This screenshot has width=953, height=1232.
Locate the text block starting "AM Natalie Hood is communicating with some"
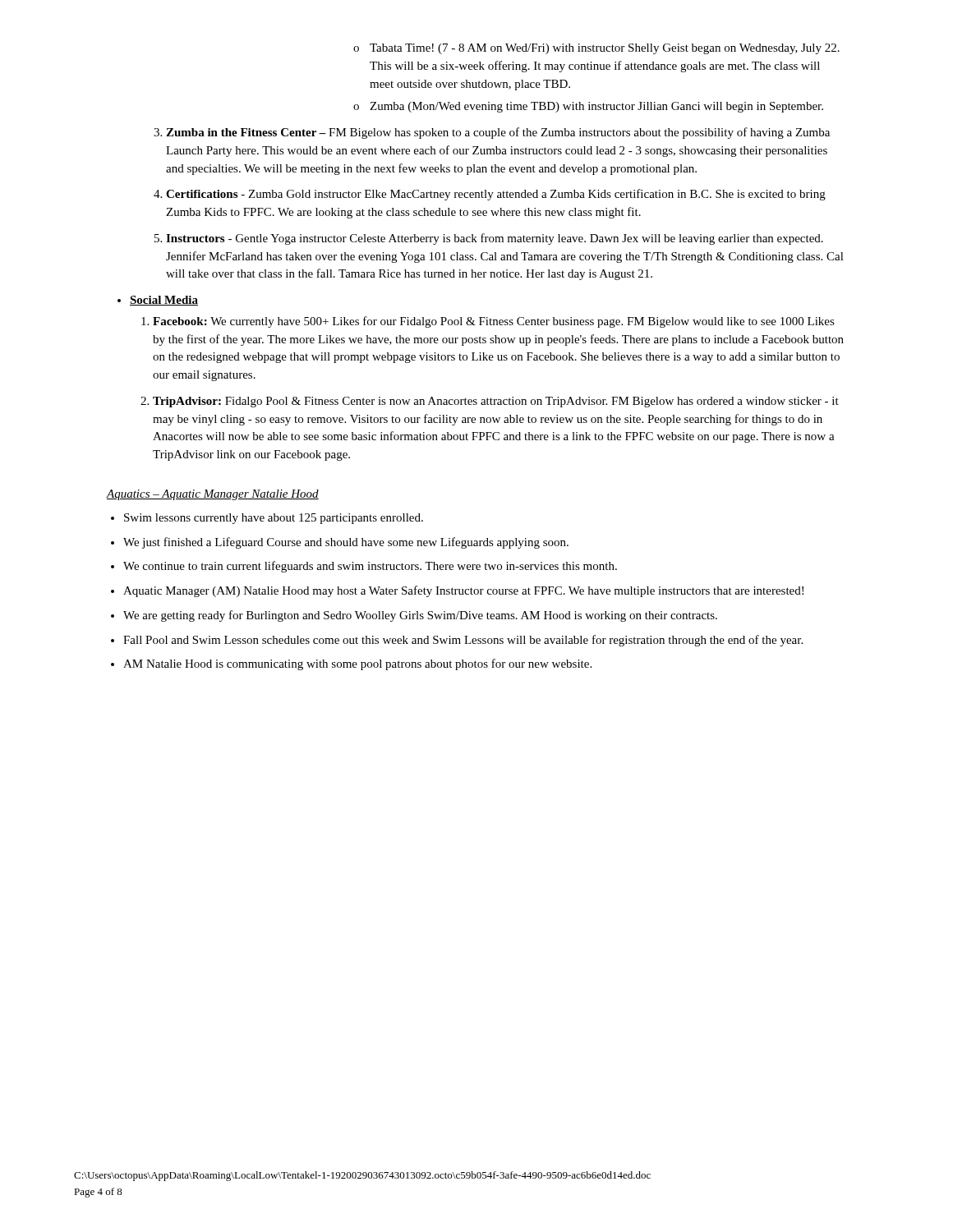point(358,664)
